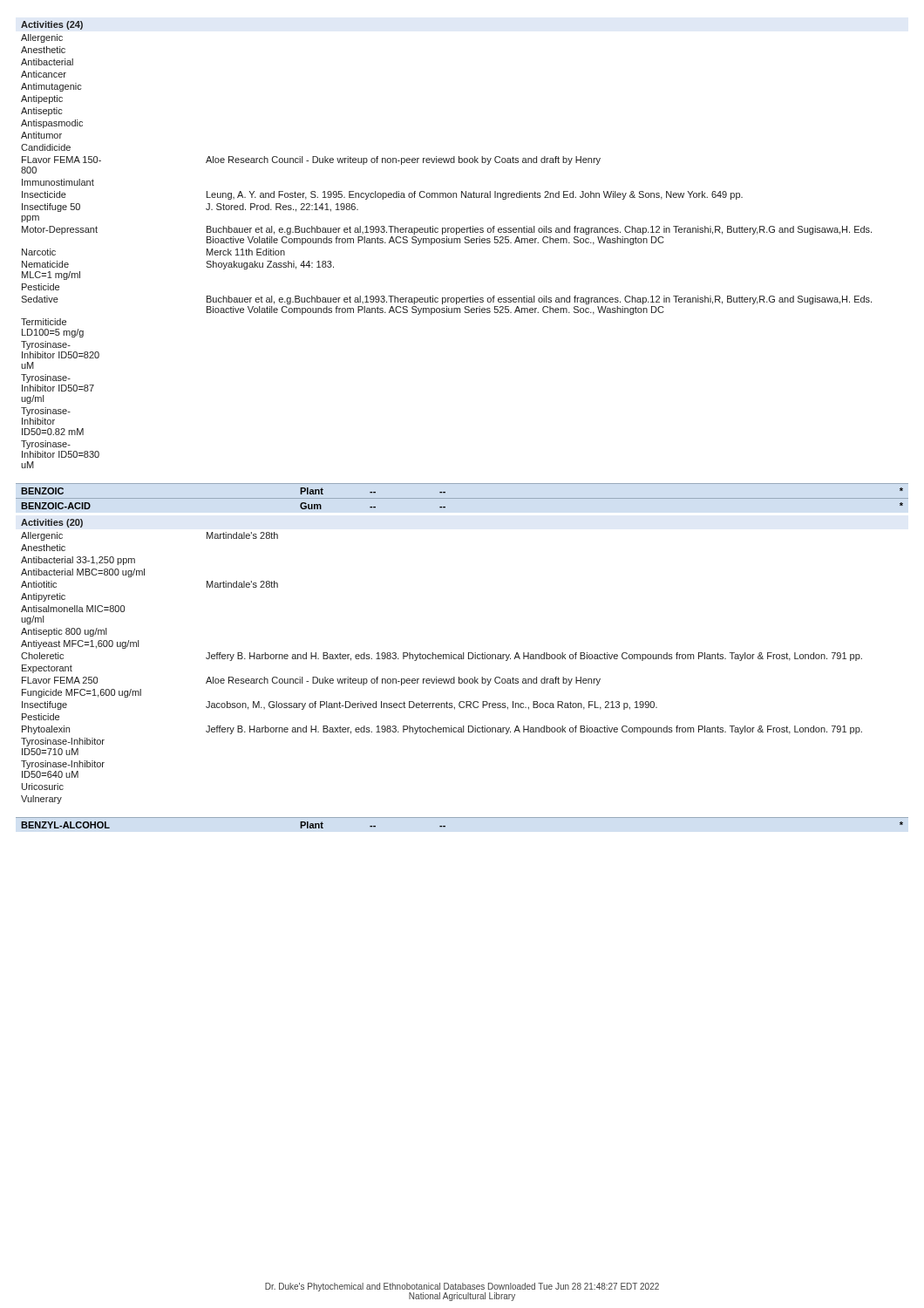
Task: Find the list item with the text "Tyrosinase-Inhibitor ID50=820uM"
Action: 46,345
